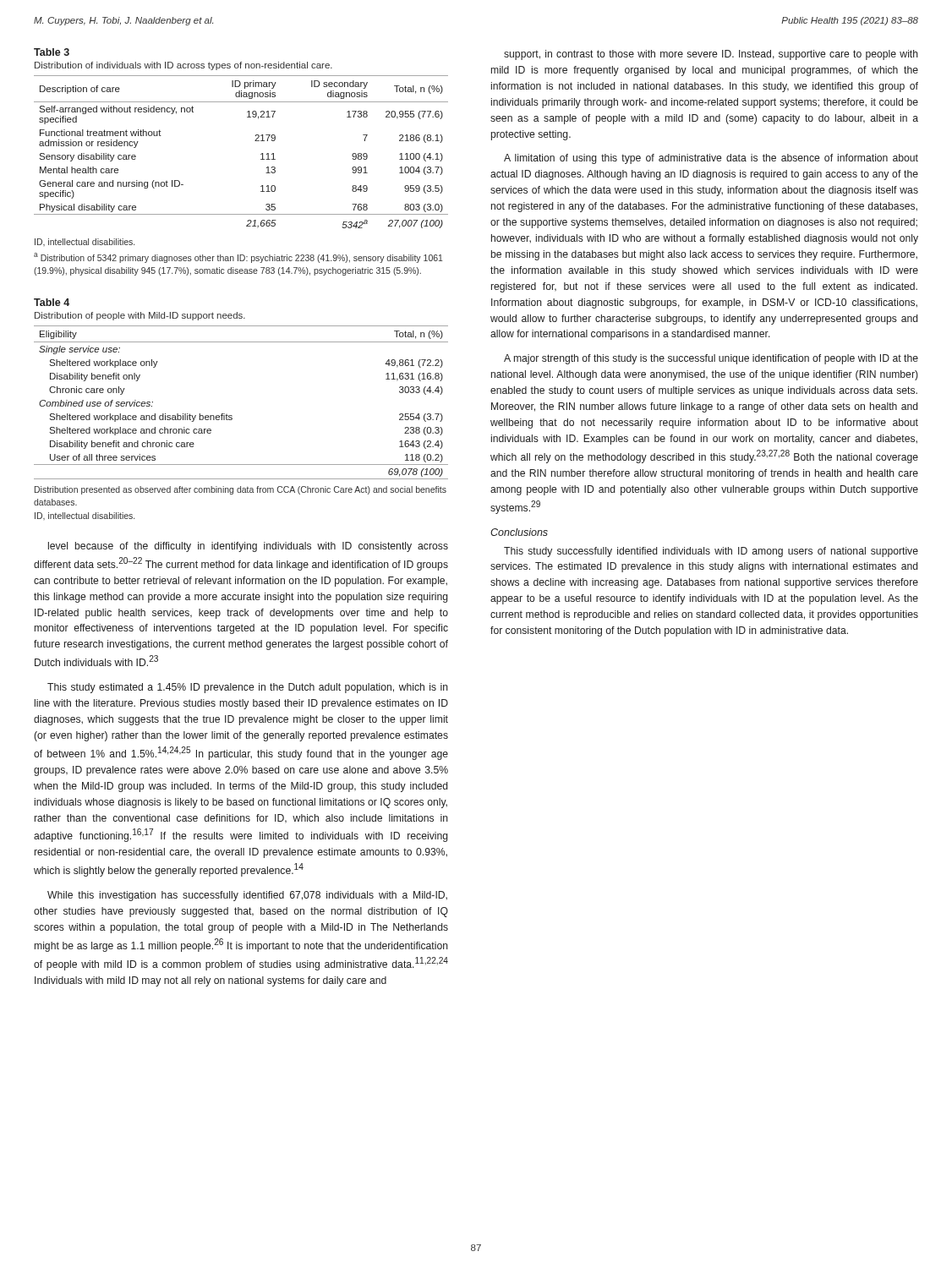The image size is (952, 1268).
Task: Navigate to the element starting "Distribution presented as observed after"
Action: (240, 502)
